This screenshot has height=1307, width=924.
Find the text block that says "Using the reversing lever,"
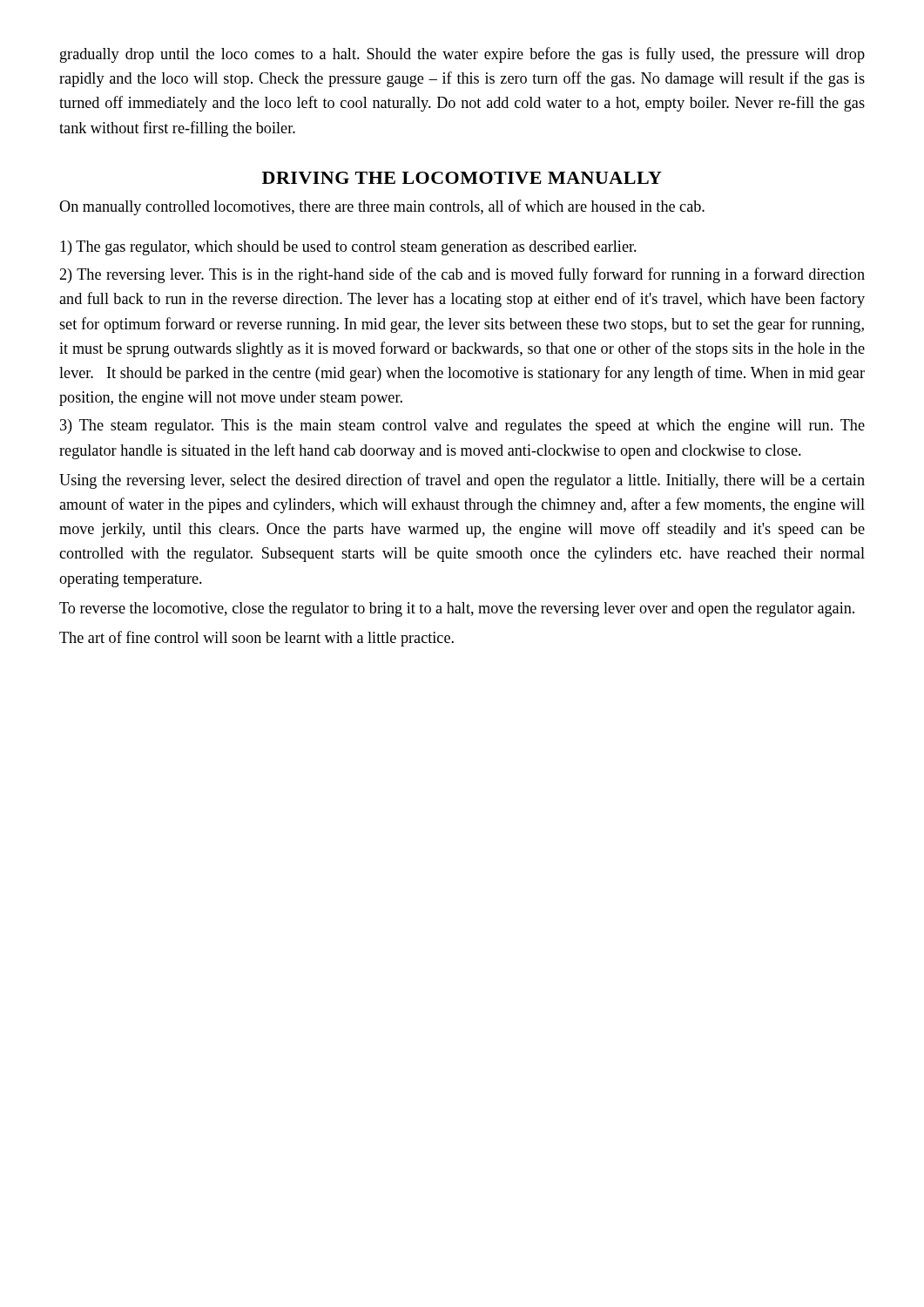click(x=462, y=529)
